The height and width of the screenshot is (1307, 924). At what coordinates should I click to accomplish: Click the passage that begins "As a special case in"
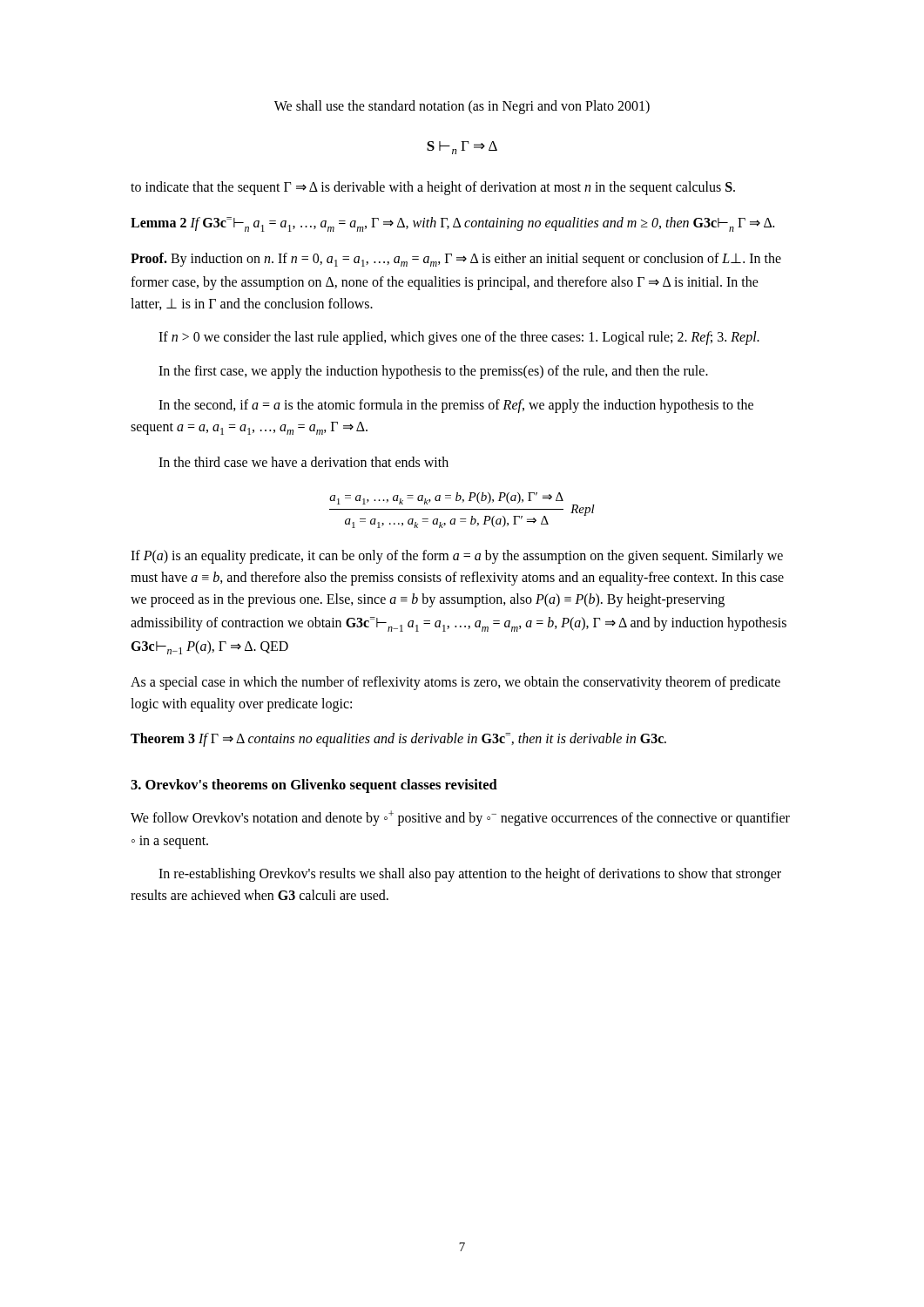[456, 692]
